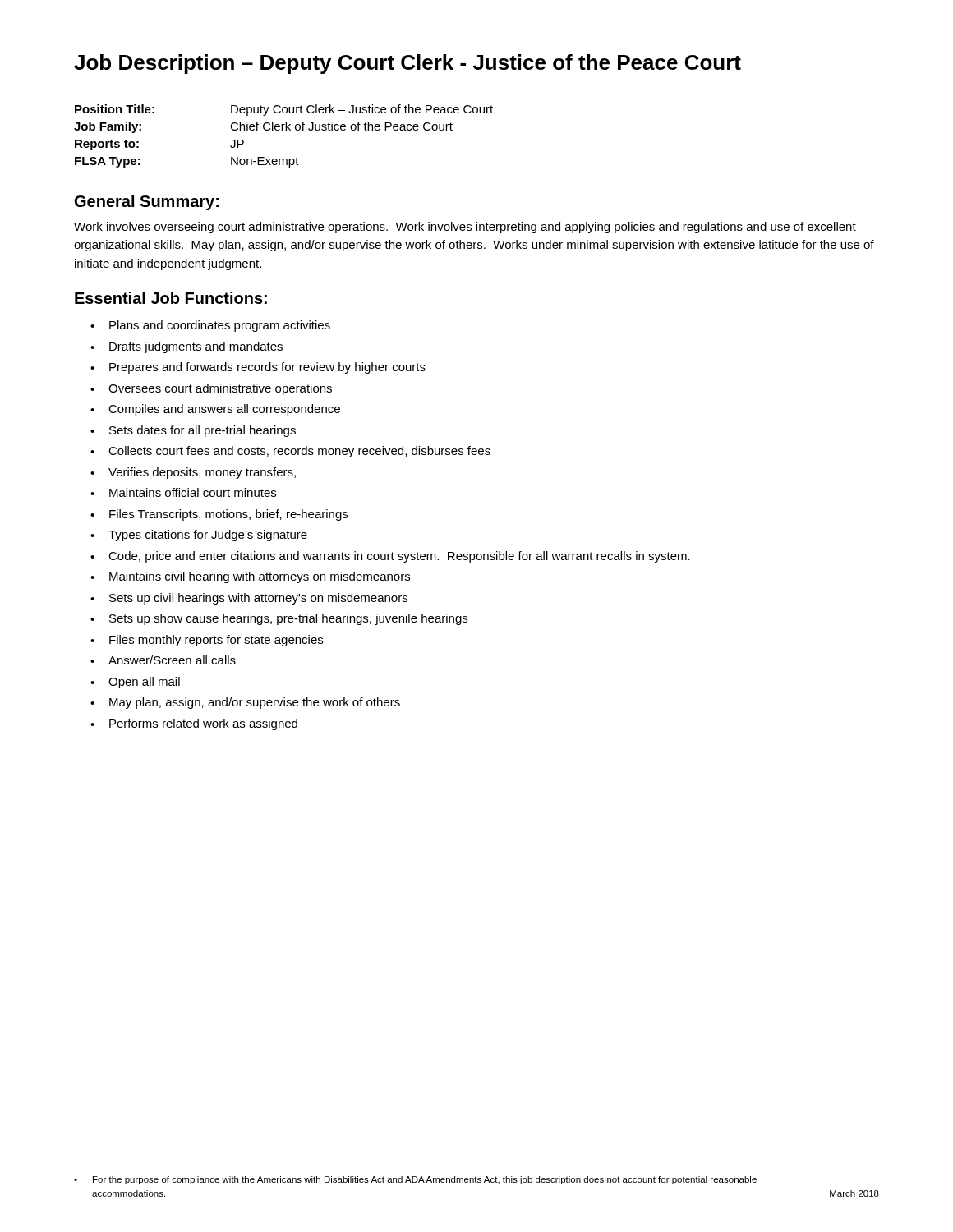Select the list item with the text "•Drafts judgments and mandates"
The image size is (953, 1232).
186,347
